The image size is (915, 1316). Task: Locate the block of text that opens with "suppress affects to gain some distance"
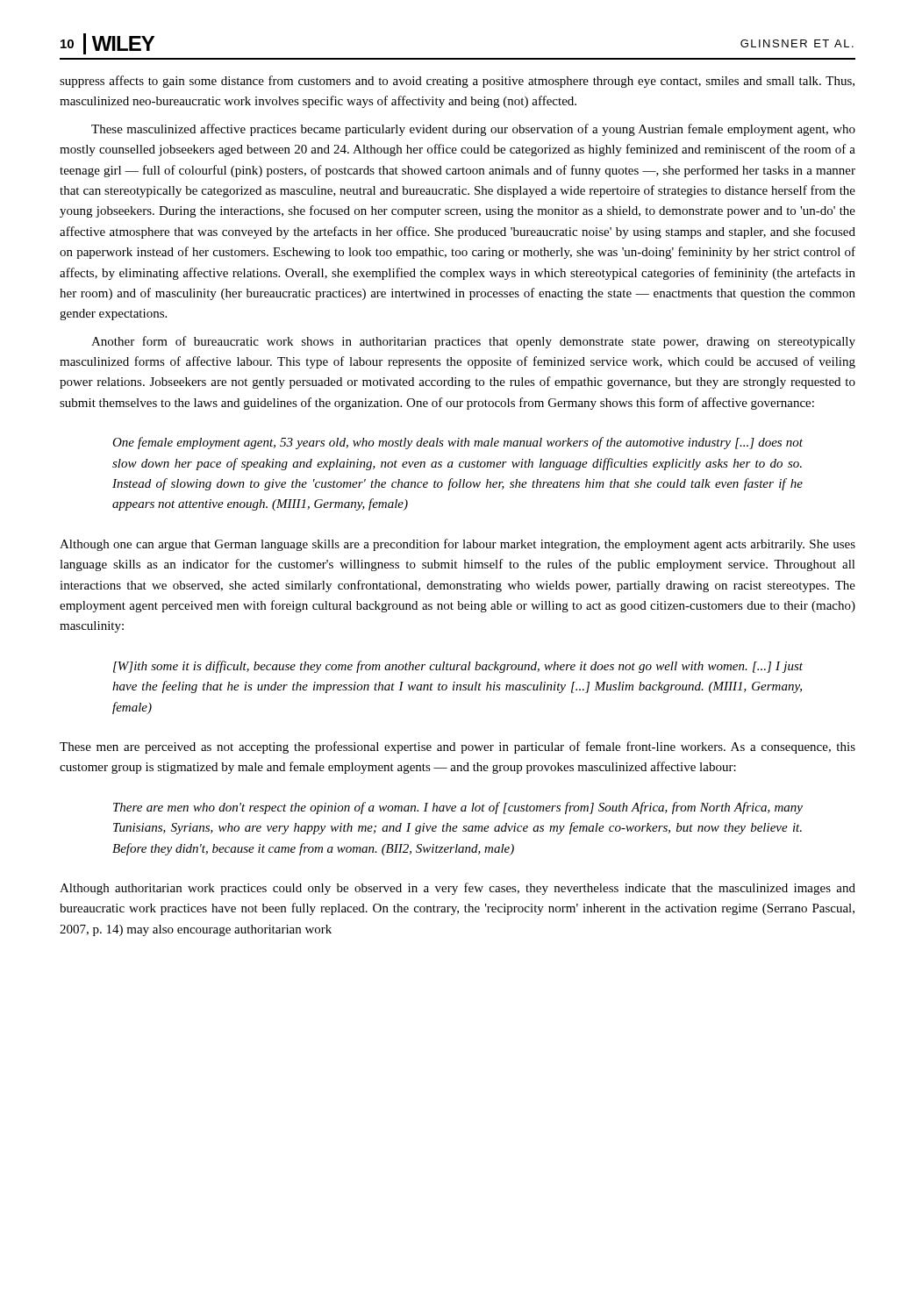458,92
